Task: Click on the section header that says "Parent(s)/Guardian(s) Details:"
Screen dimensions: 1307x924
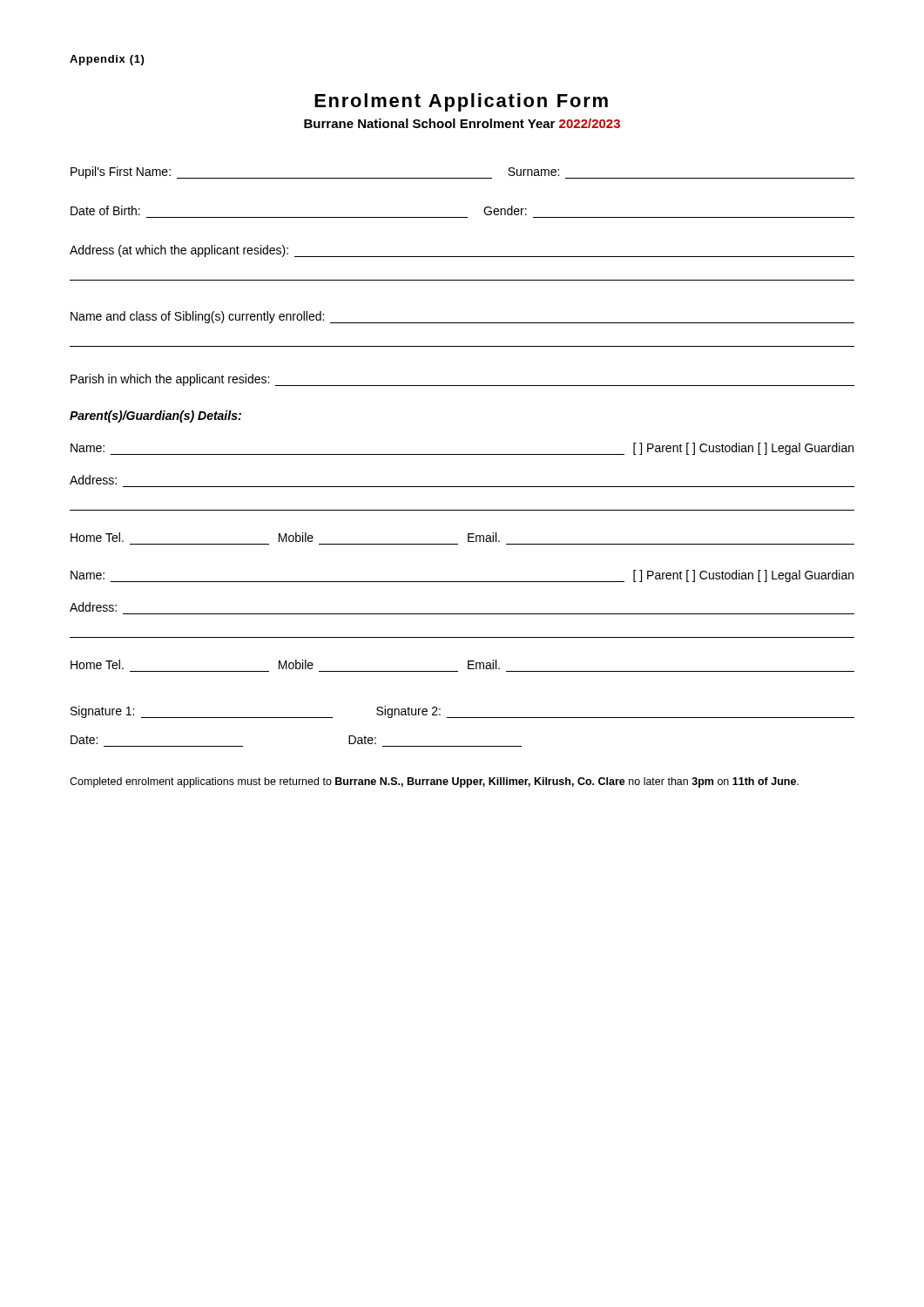Action: tap(156, 416)
